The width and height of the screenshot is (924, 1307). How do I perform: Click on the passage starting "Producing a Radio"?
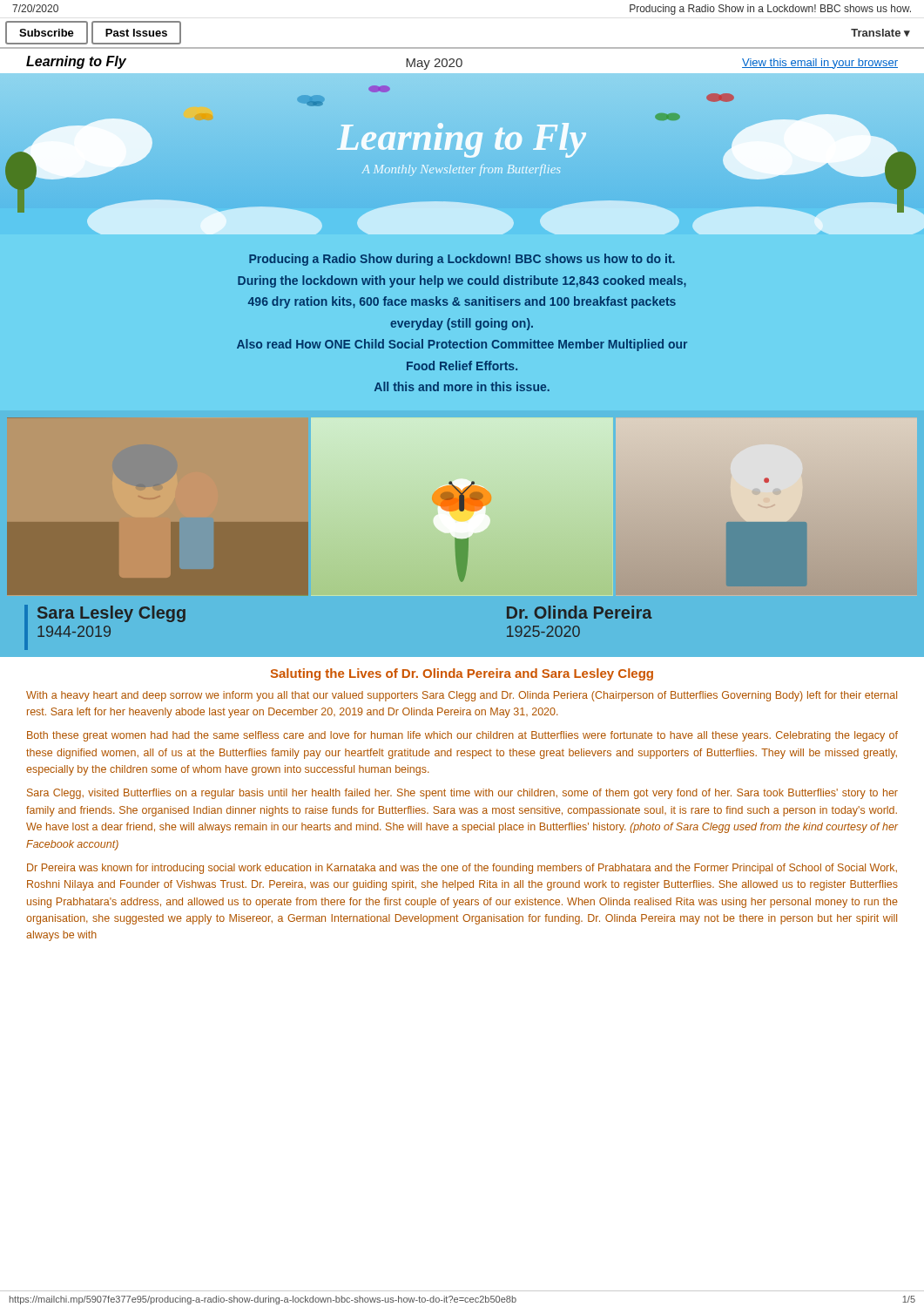pyautogui.click(x=462, y=323)
